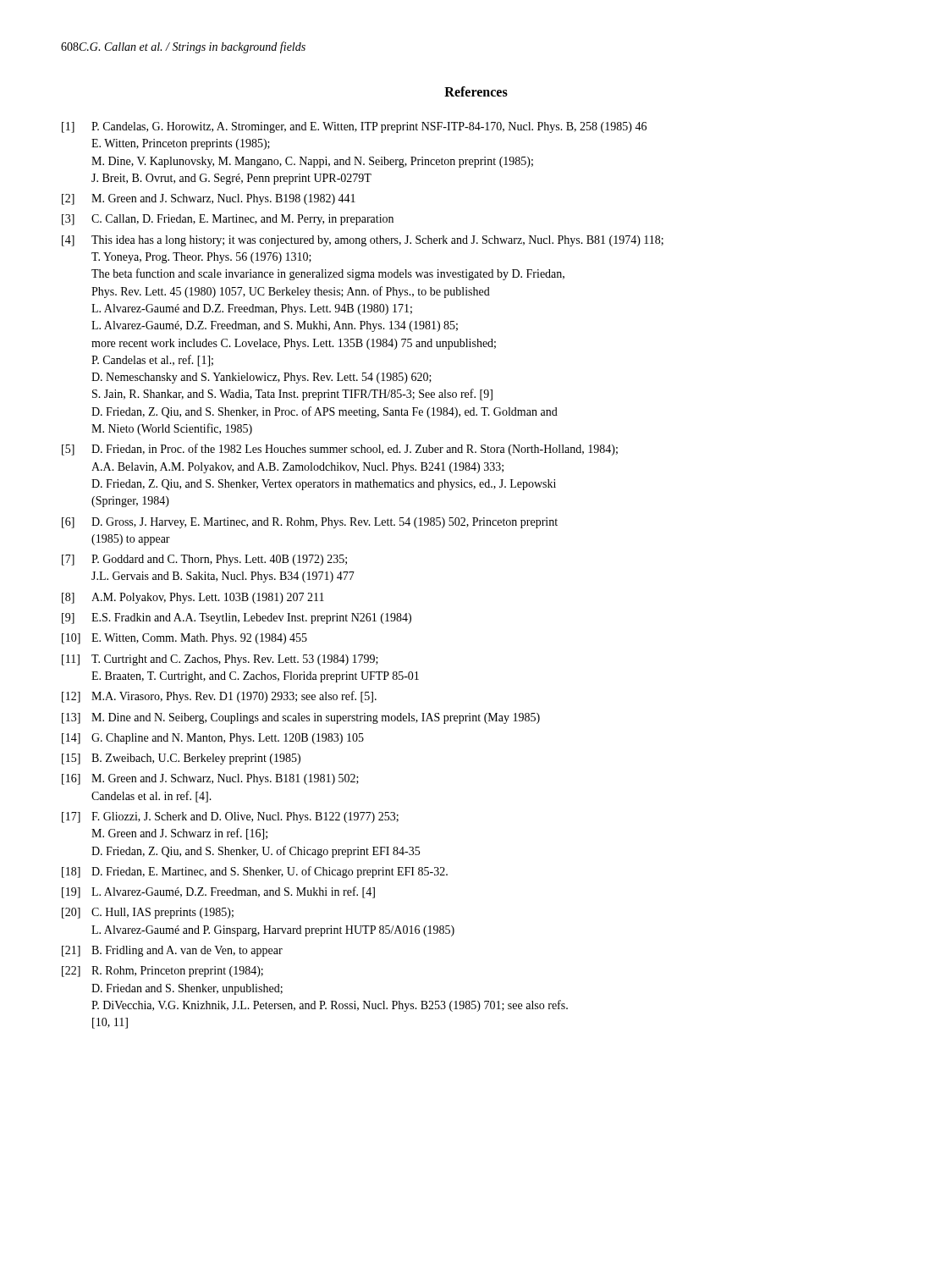952x1270 pixels.
Task: Find the list item with the text "[22] R. Rohm, Princeton preprint (1984);"
Action: 476,997
